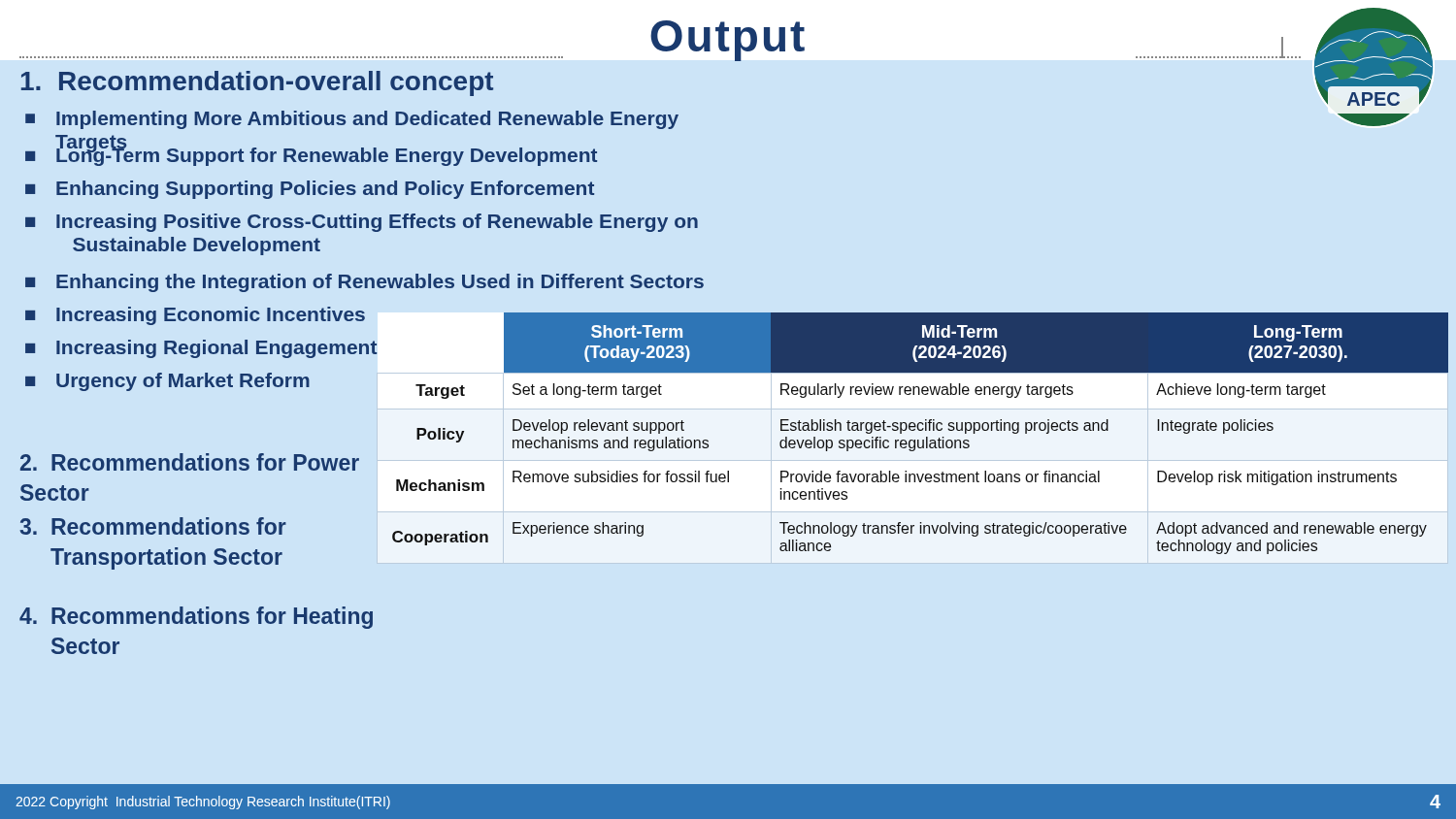The image size is (1456, 819).
Task: Find the block starting "■ Enhancing Supporting Policies"
Action: tap(309, 188)
